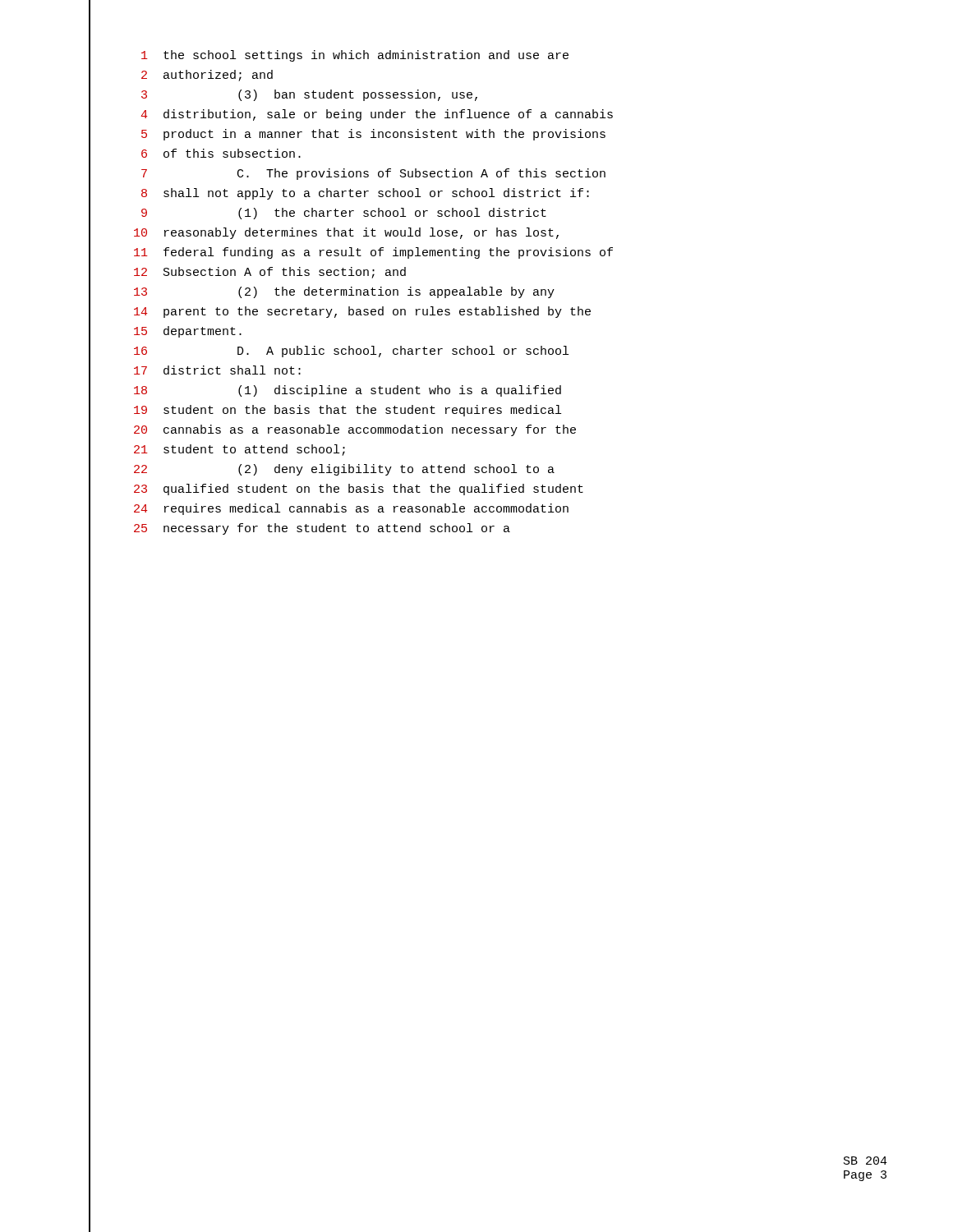Select the block starting "4 distribution, sale or being under"
Viewport: 953px width, 1232px height.
coord(464,115)
